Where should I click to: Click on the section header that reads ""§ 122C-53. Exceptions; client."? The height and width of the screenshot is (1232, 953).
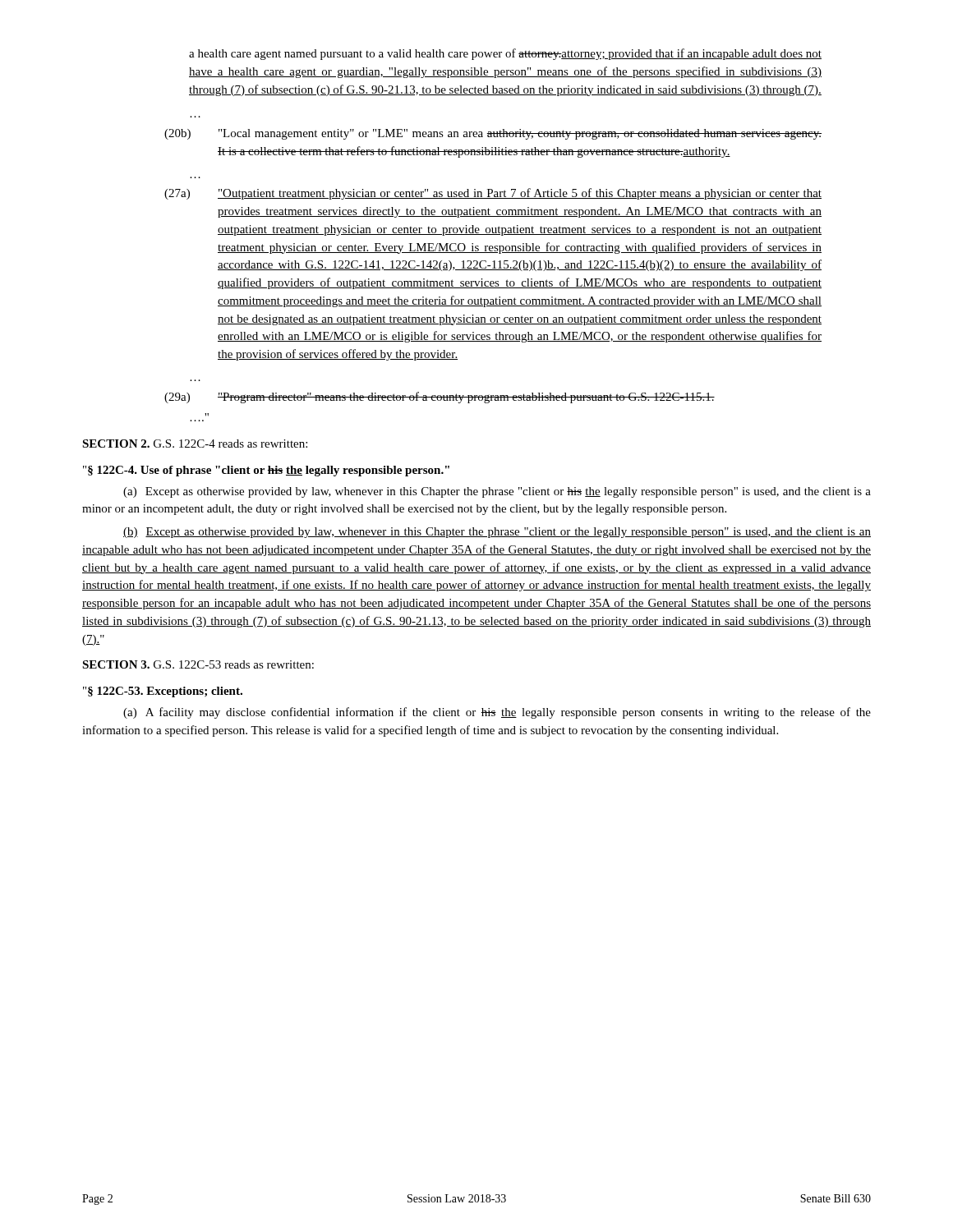click(163, 691)
